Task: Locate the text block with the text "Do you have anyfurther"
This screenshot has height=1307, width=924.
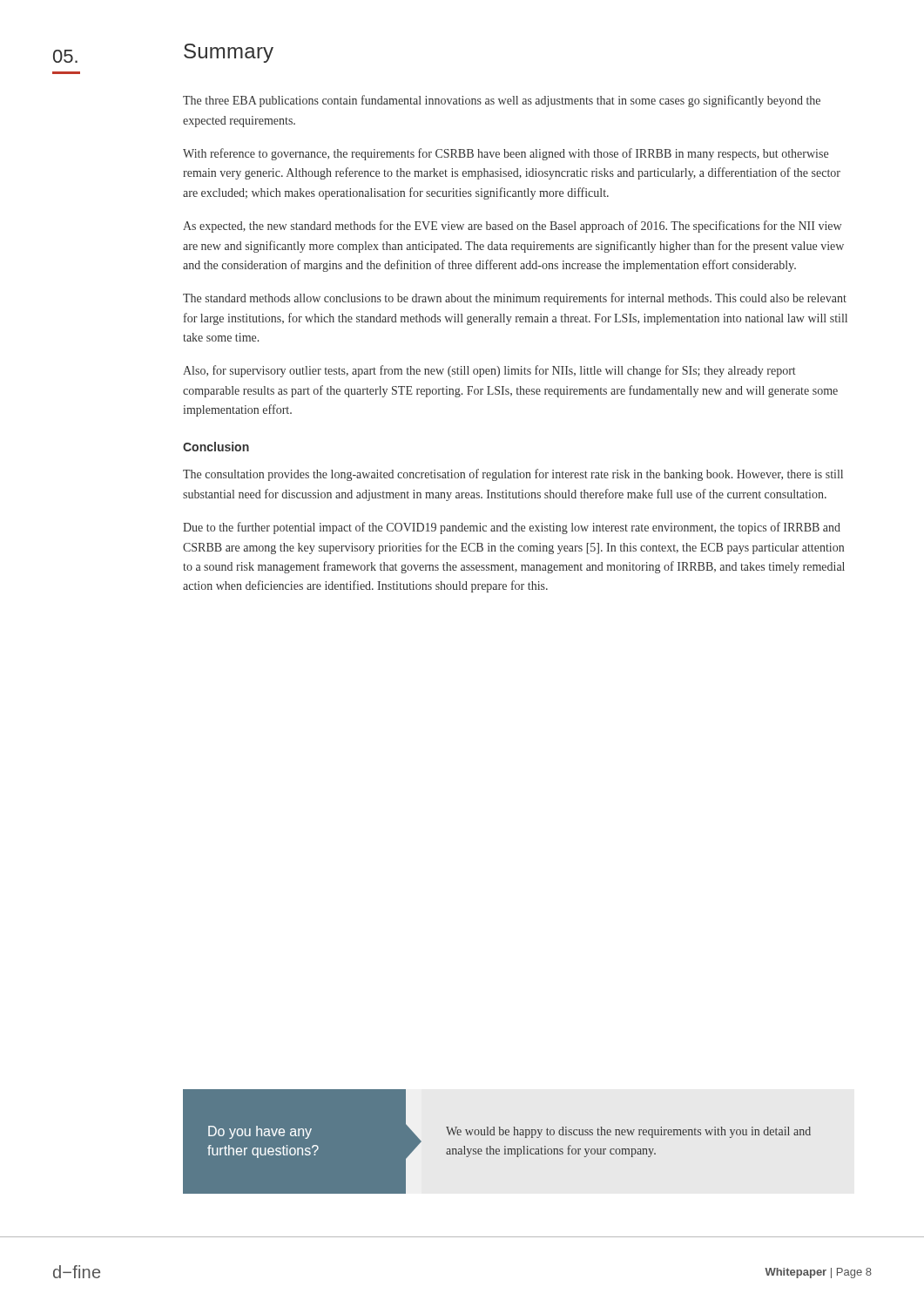Action: 519,1141
